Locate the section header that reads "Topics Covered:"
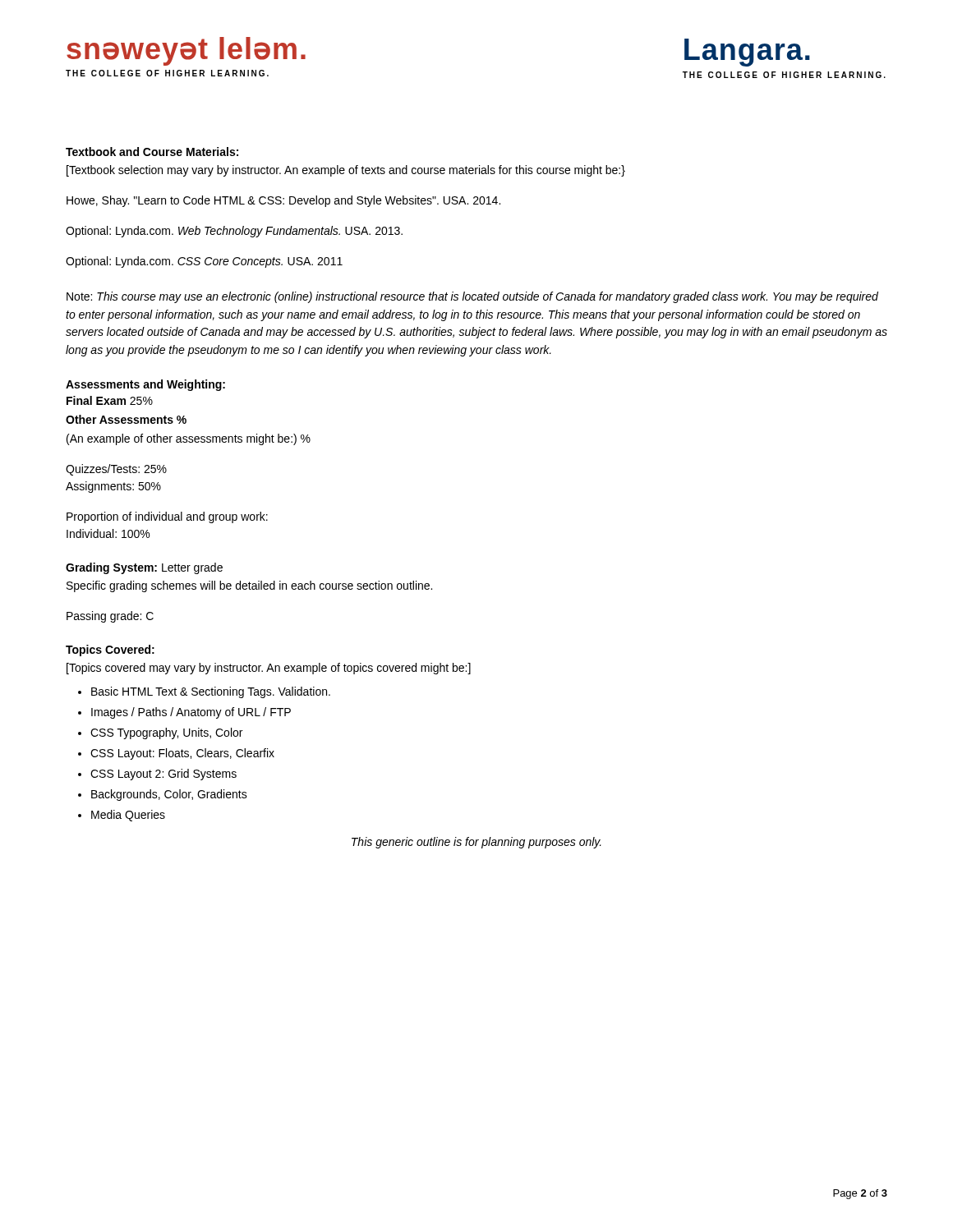The width and height of the screenshot is (953, 1232). 110,649
